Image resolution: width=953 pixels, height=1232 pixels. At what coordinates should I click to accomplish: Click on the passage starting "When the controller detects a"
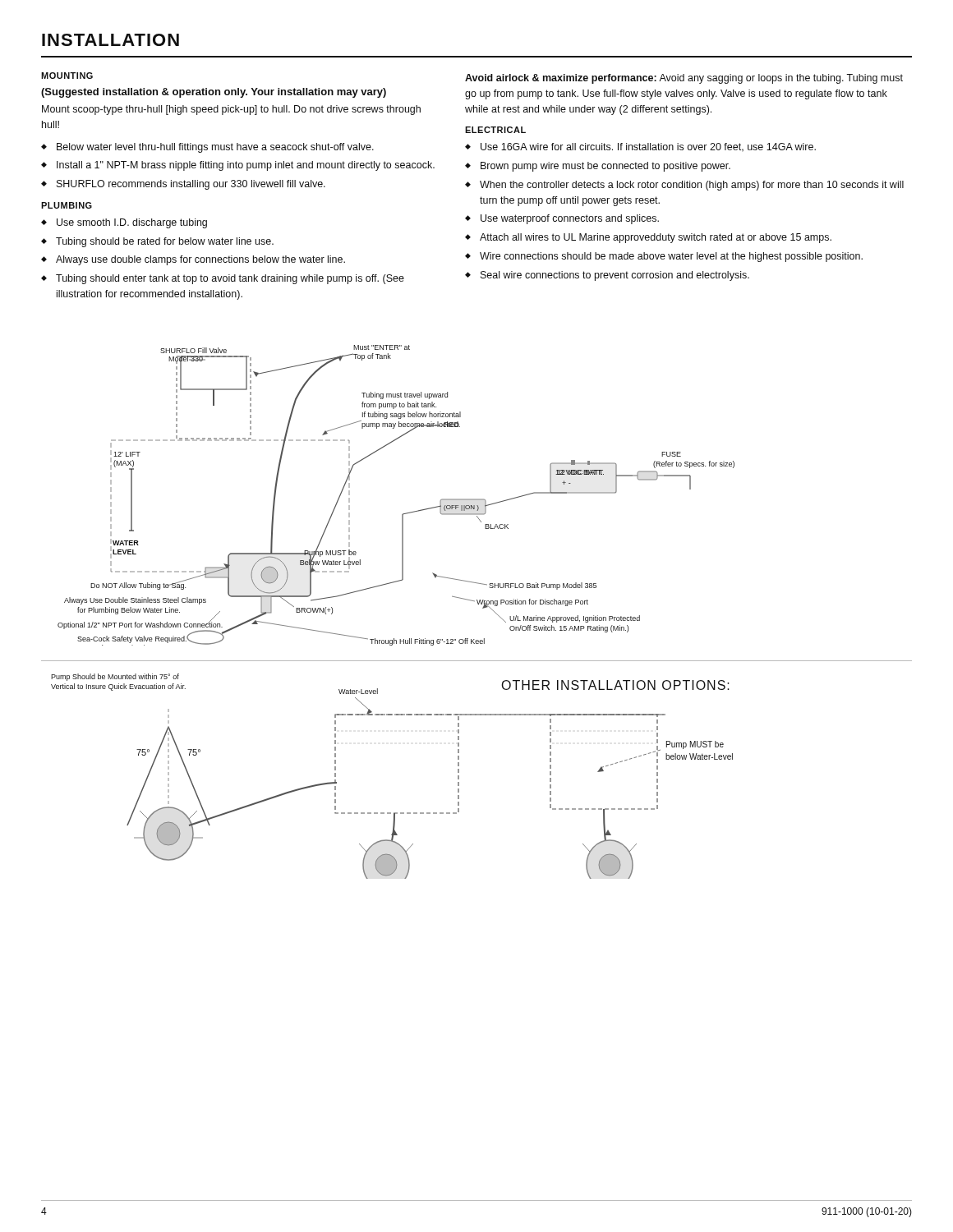(692, 192)
